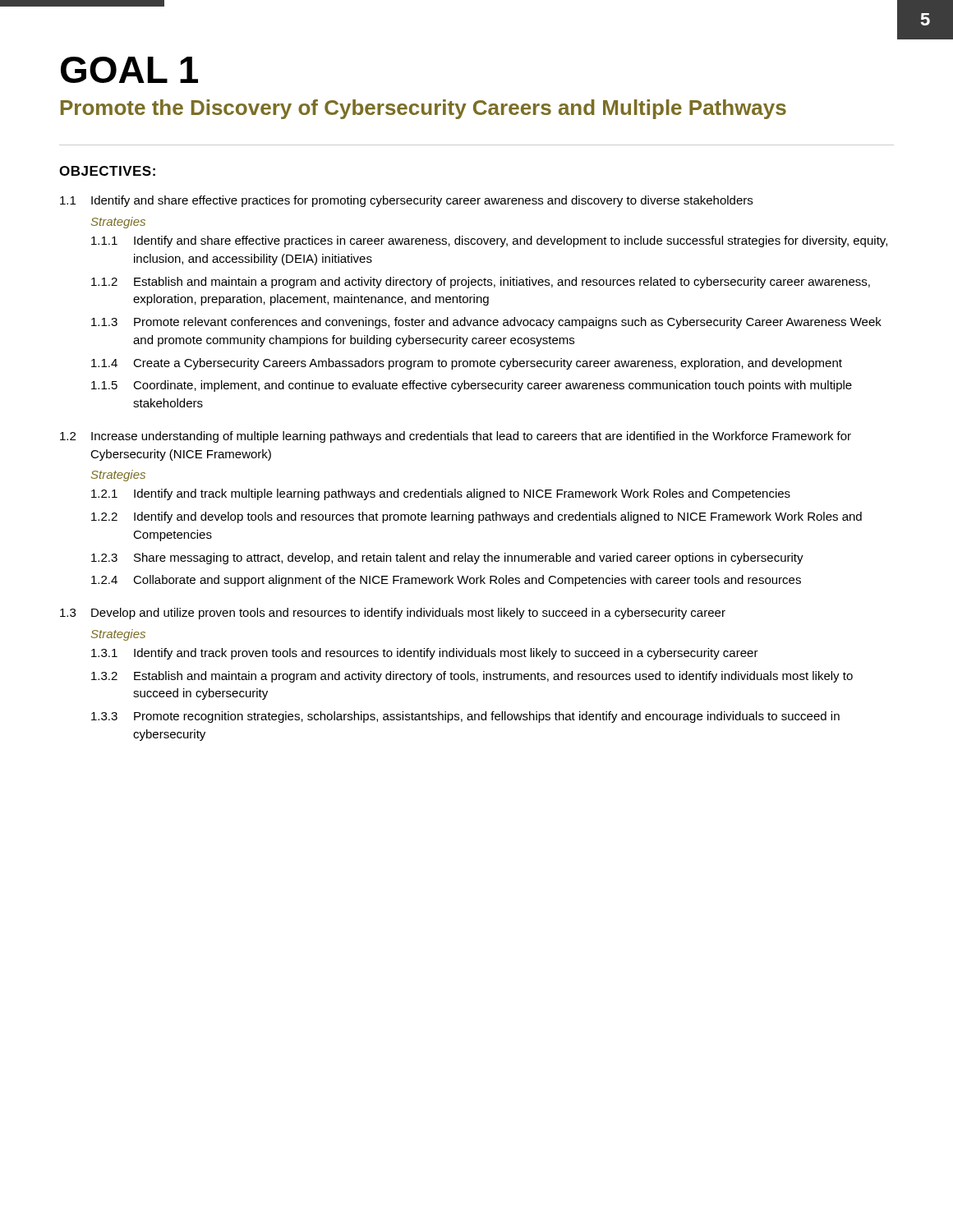Point to the block beginning "1.5 Coordinate, implement,"
The width and height of the screenshot is (953, 1232).
click(492, 394)
